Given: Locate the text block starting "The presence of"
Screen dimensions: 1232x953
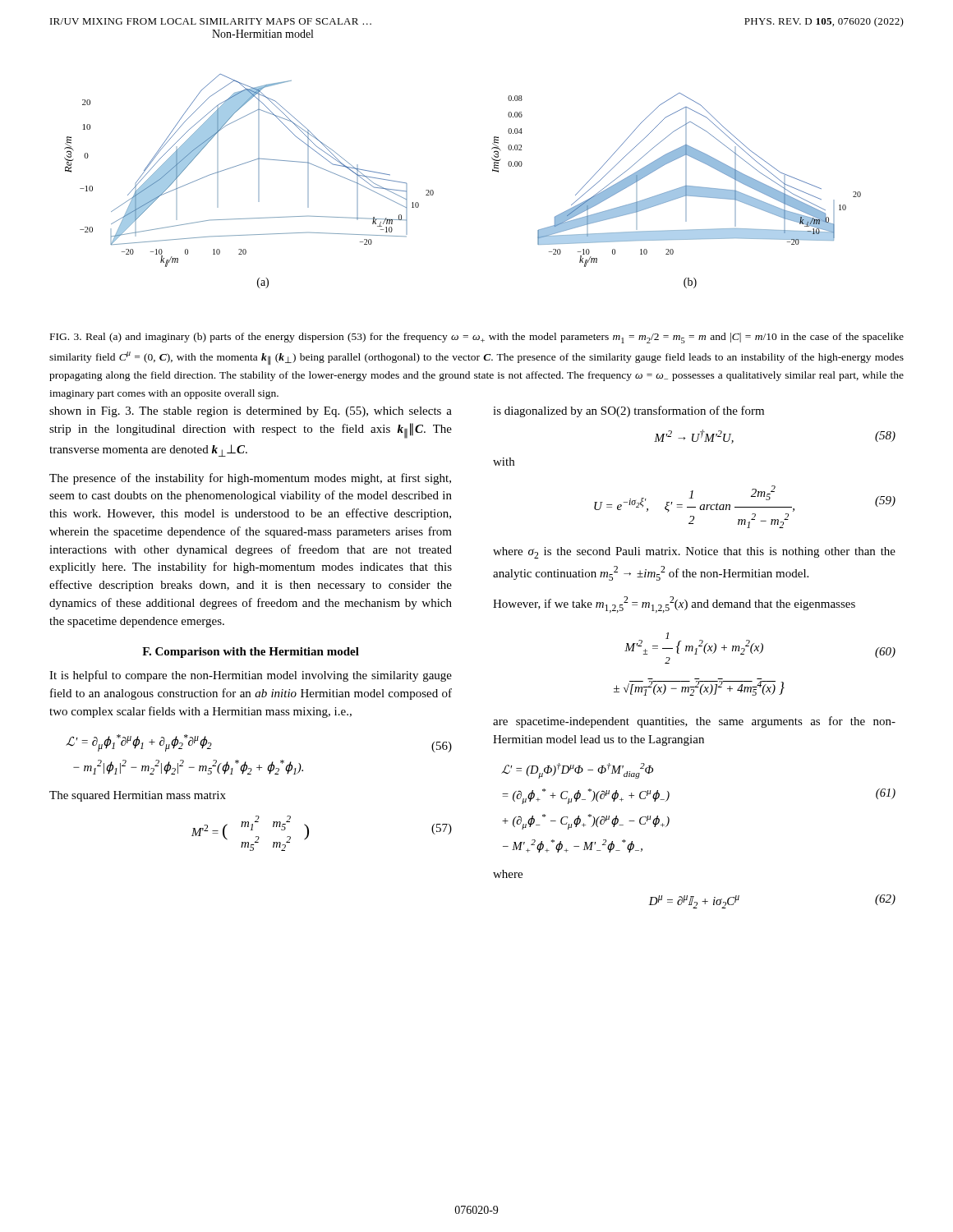Looking at the screenshot, I should coord(251,550).
